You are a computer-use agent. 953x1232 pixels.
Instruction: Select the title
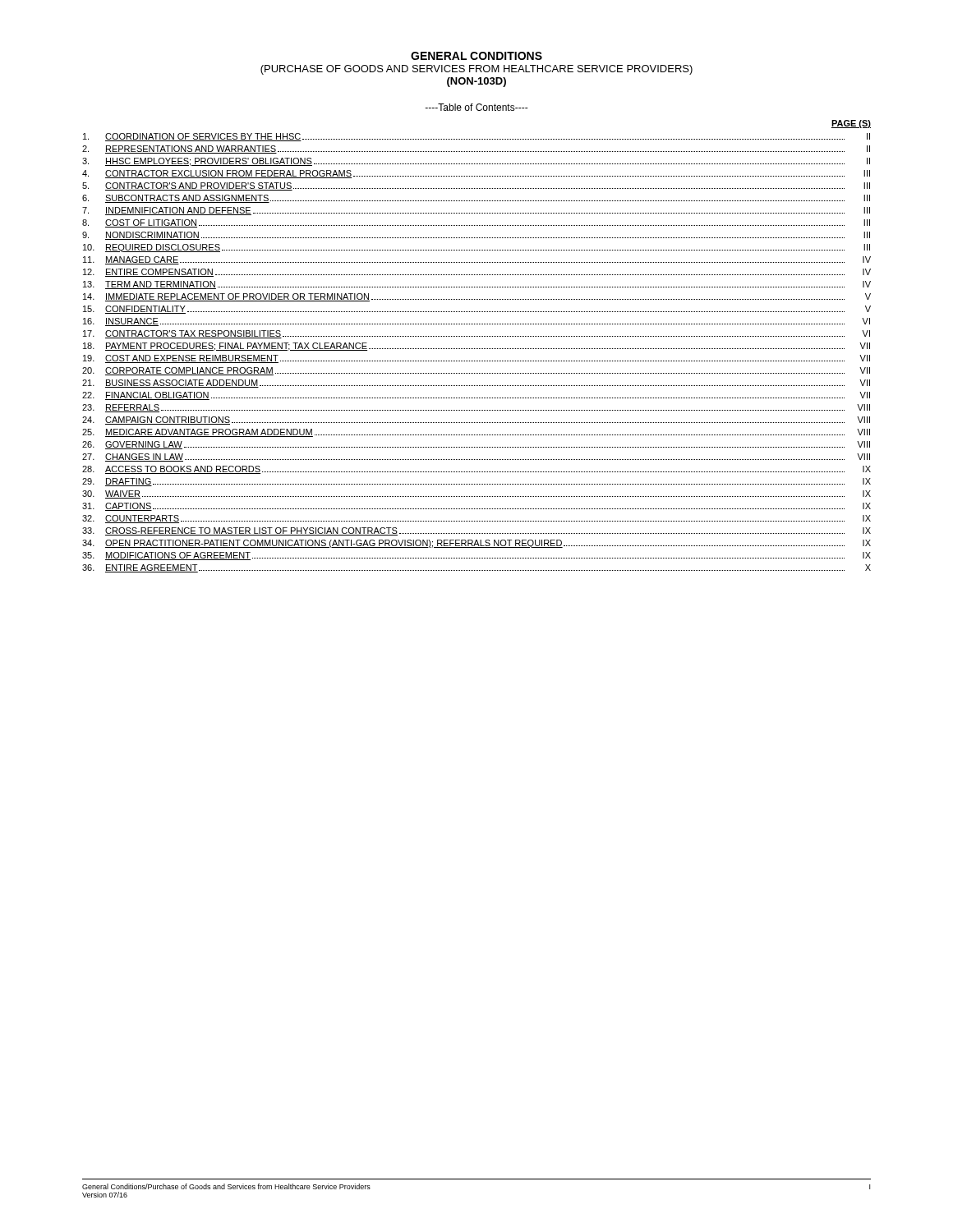(476, 68)
